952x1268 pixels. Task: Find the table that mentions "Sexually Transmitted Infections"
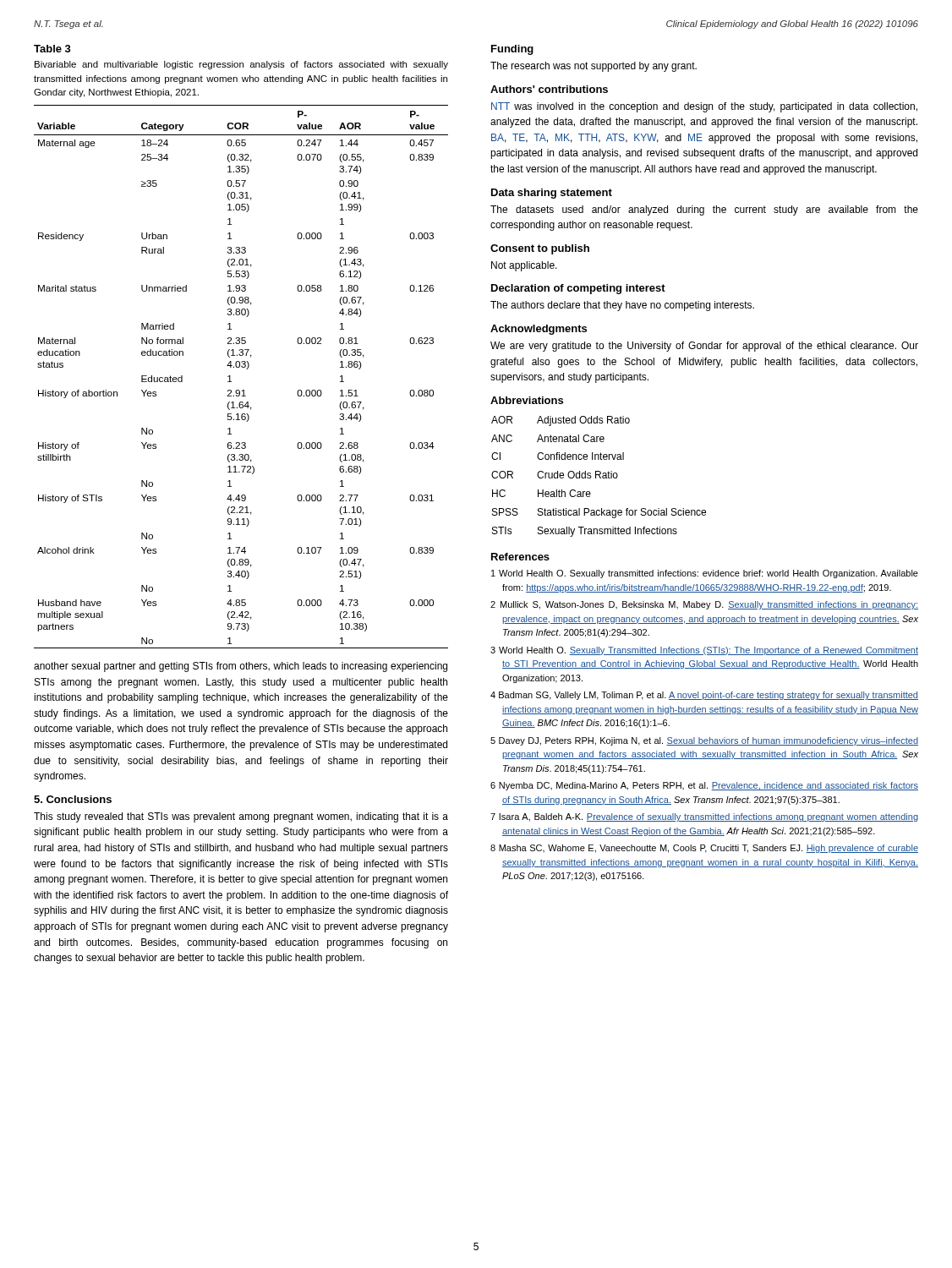point(704,476)
